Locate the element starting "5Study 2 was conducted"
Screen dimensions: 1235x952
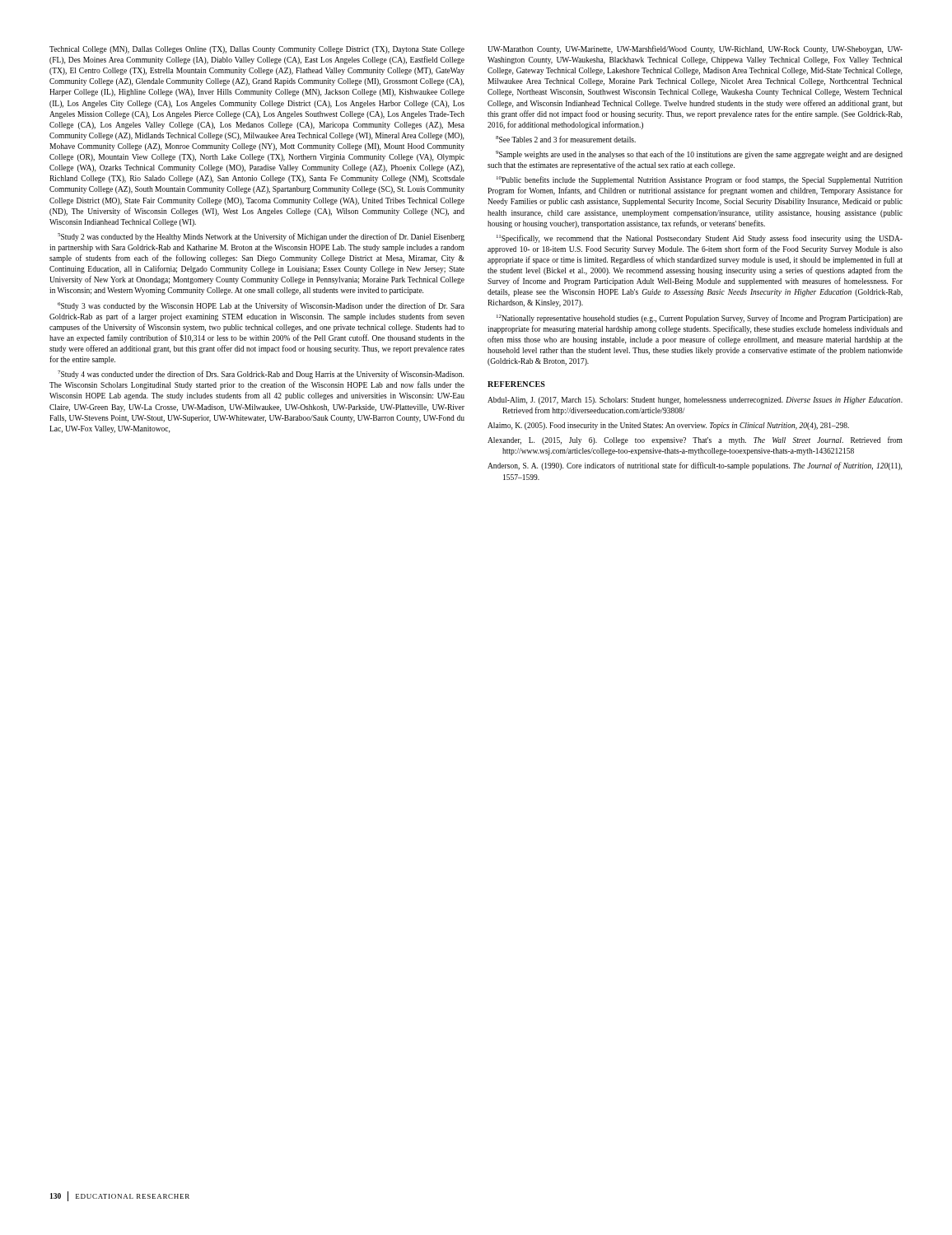257,264
